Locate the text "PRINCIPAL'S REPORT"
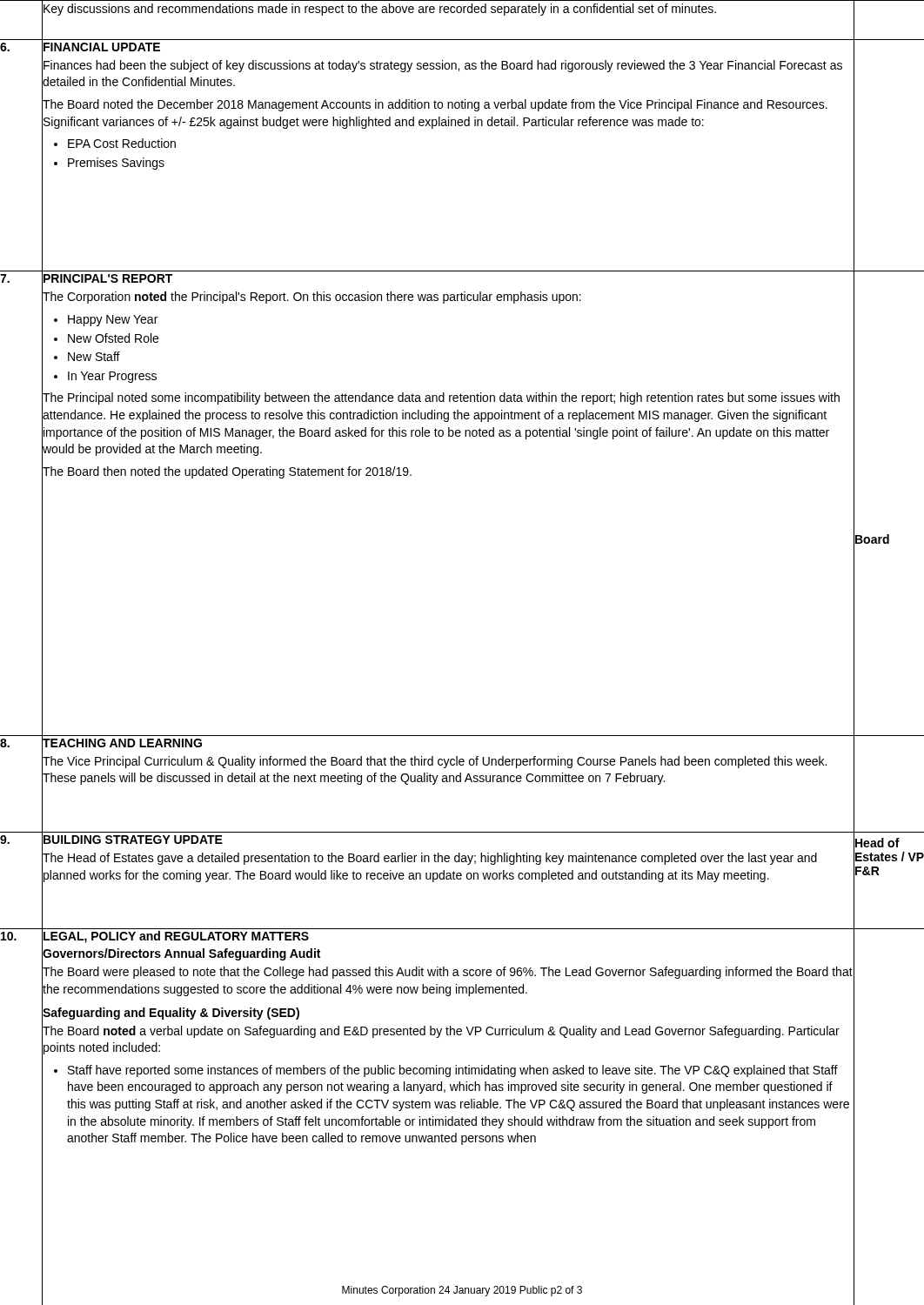The image size is (924, 1305). click(108, 279)
